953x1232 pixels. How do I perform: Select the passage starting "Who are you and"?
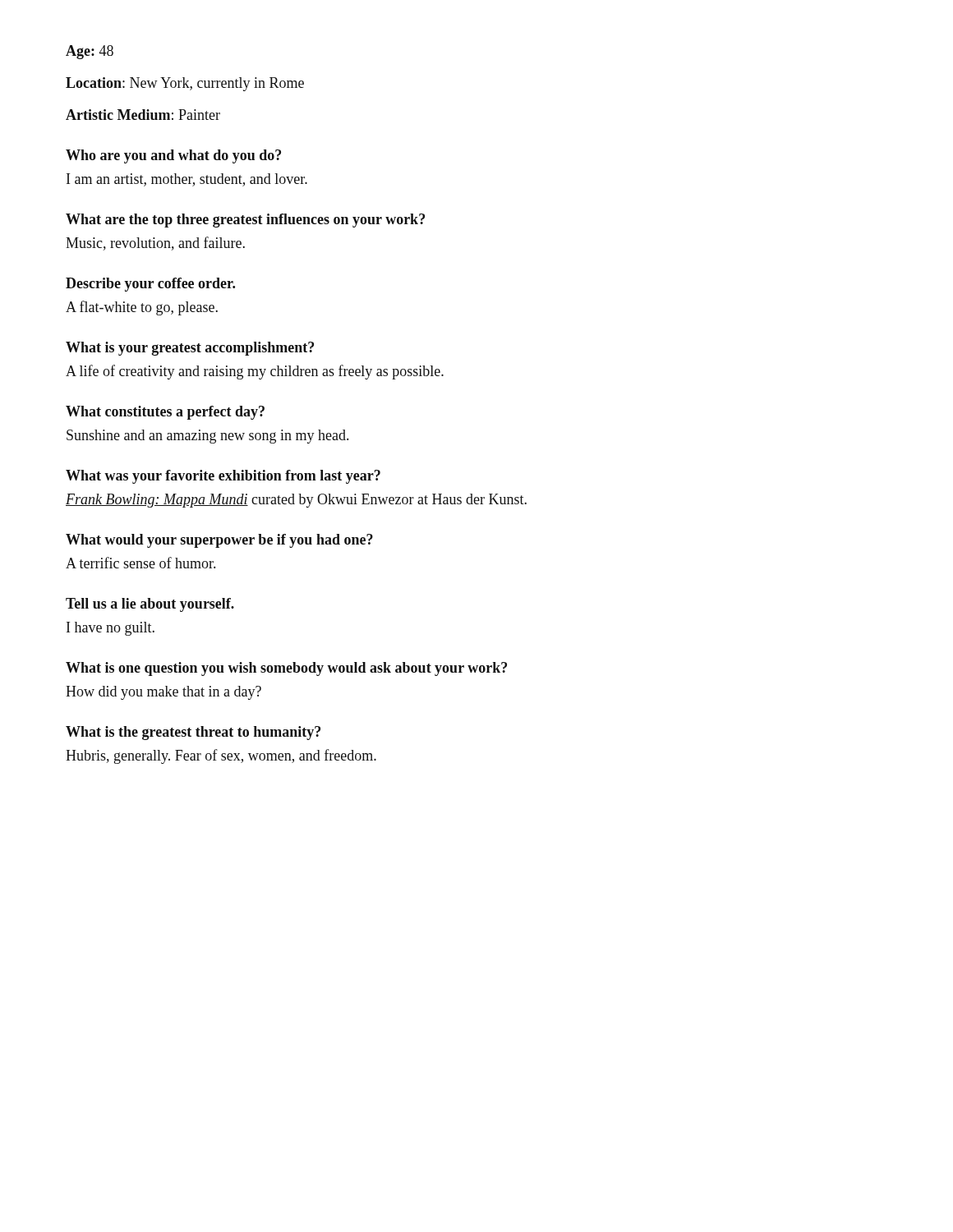[174, 155]
